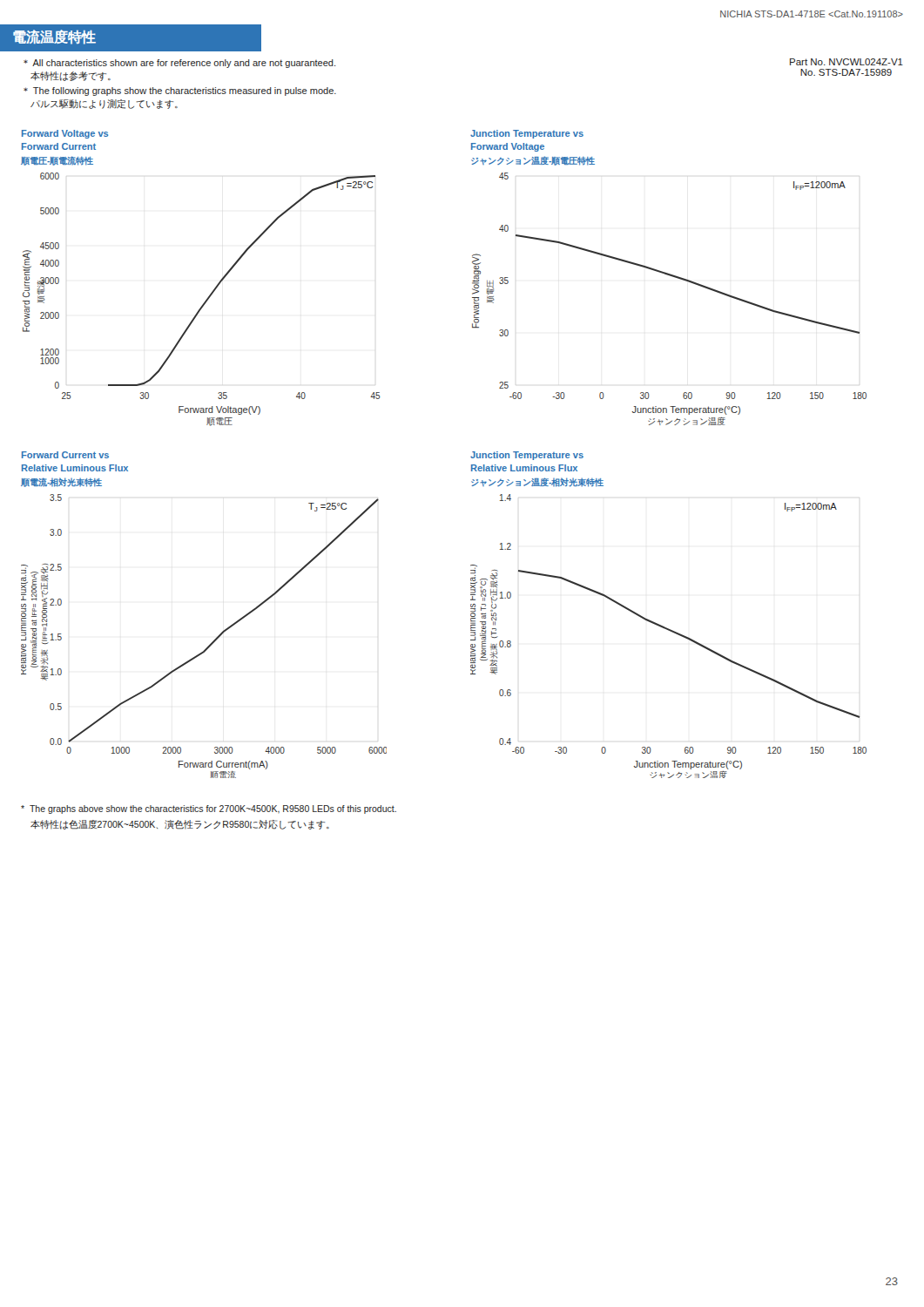924x1307 pixels.
Task: Click a footnote
Action: [209, 816]
